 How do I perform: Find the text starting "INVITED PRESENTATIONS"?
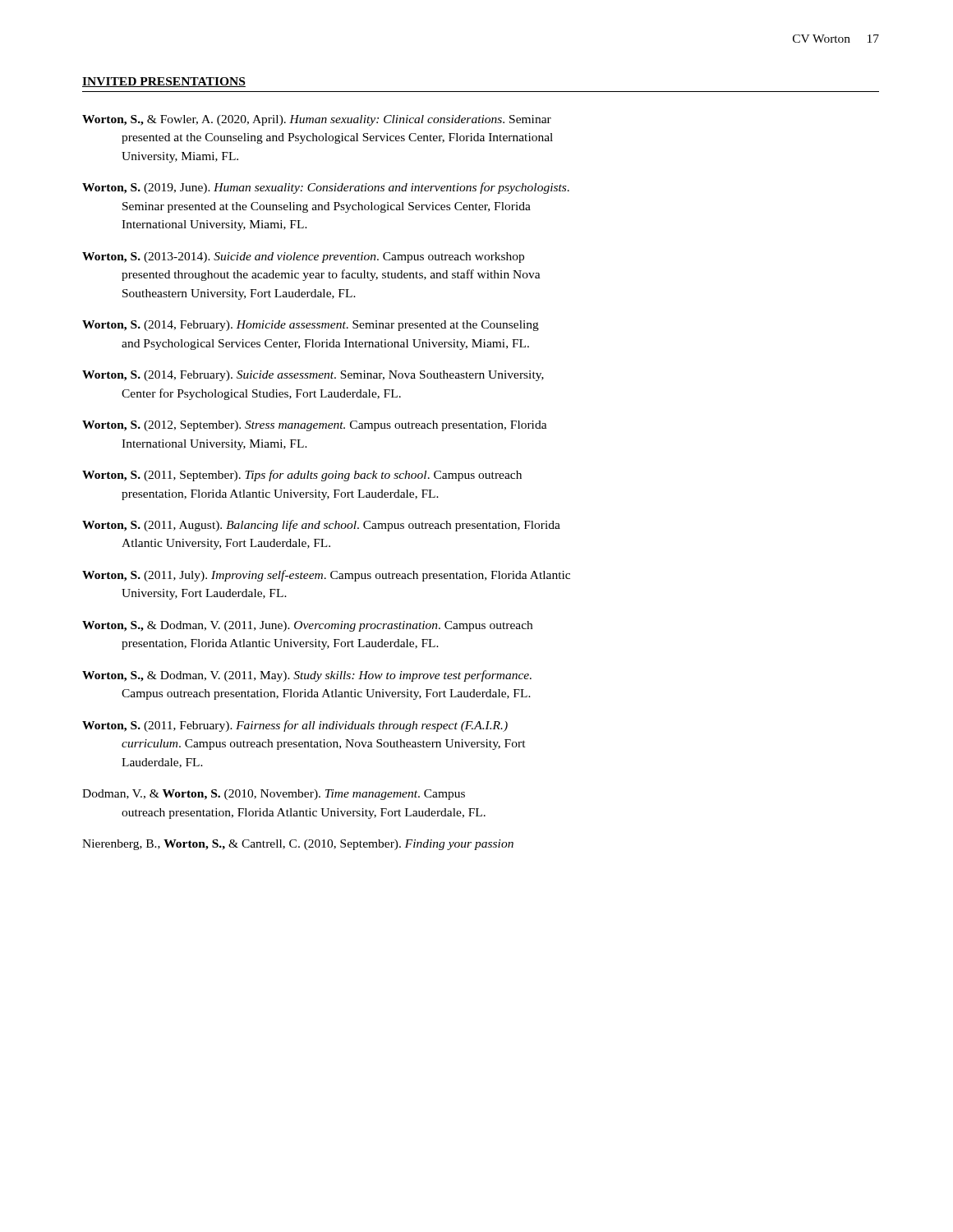pos(164,81)
